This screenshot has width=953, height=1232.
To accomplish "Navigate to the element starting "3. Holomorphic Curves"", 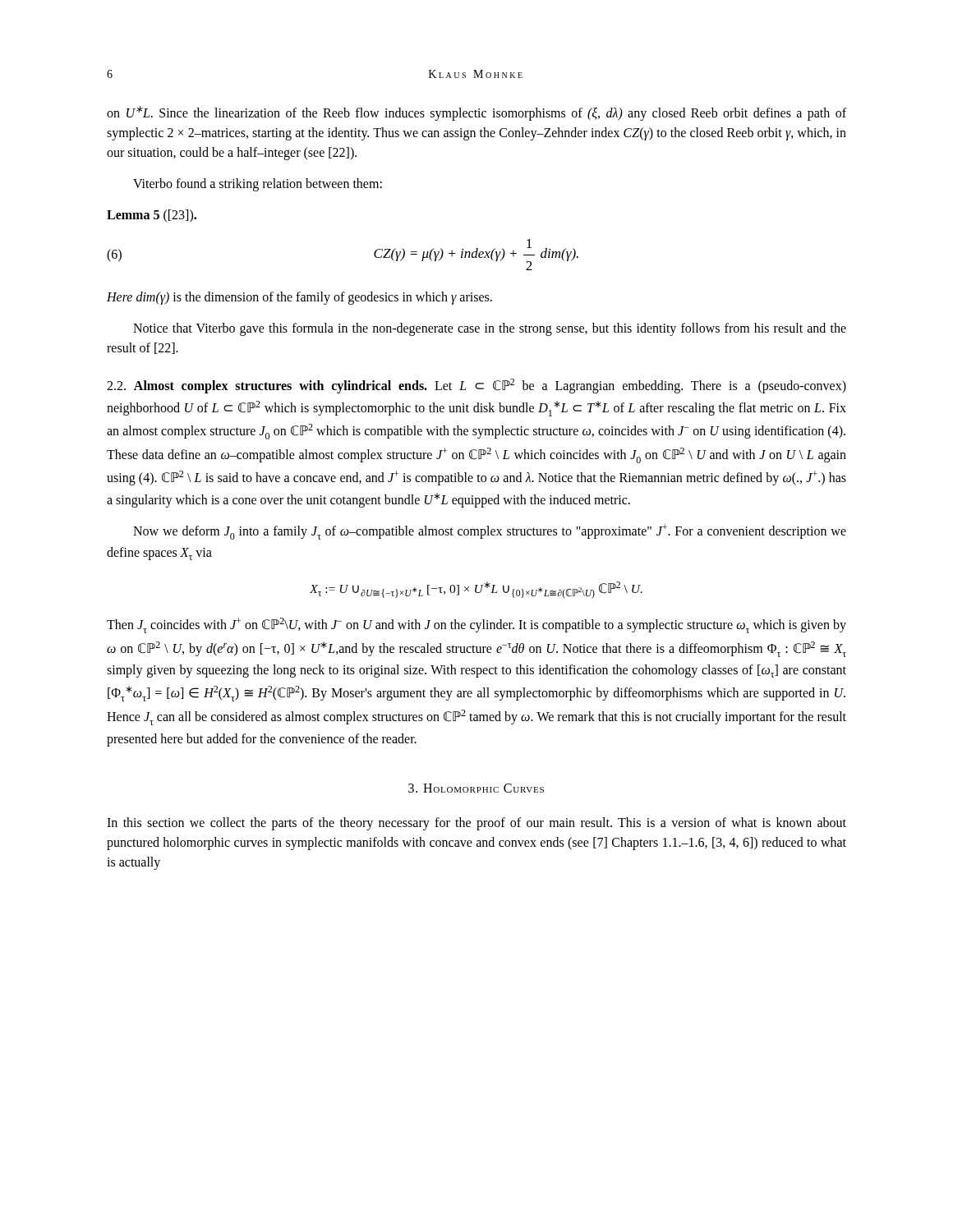I will coord(476,788).
